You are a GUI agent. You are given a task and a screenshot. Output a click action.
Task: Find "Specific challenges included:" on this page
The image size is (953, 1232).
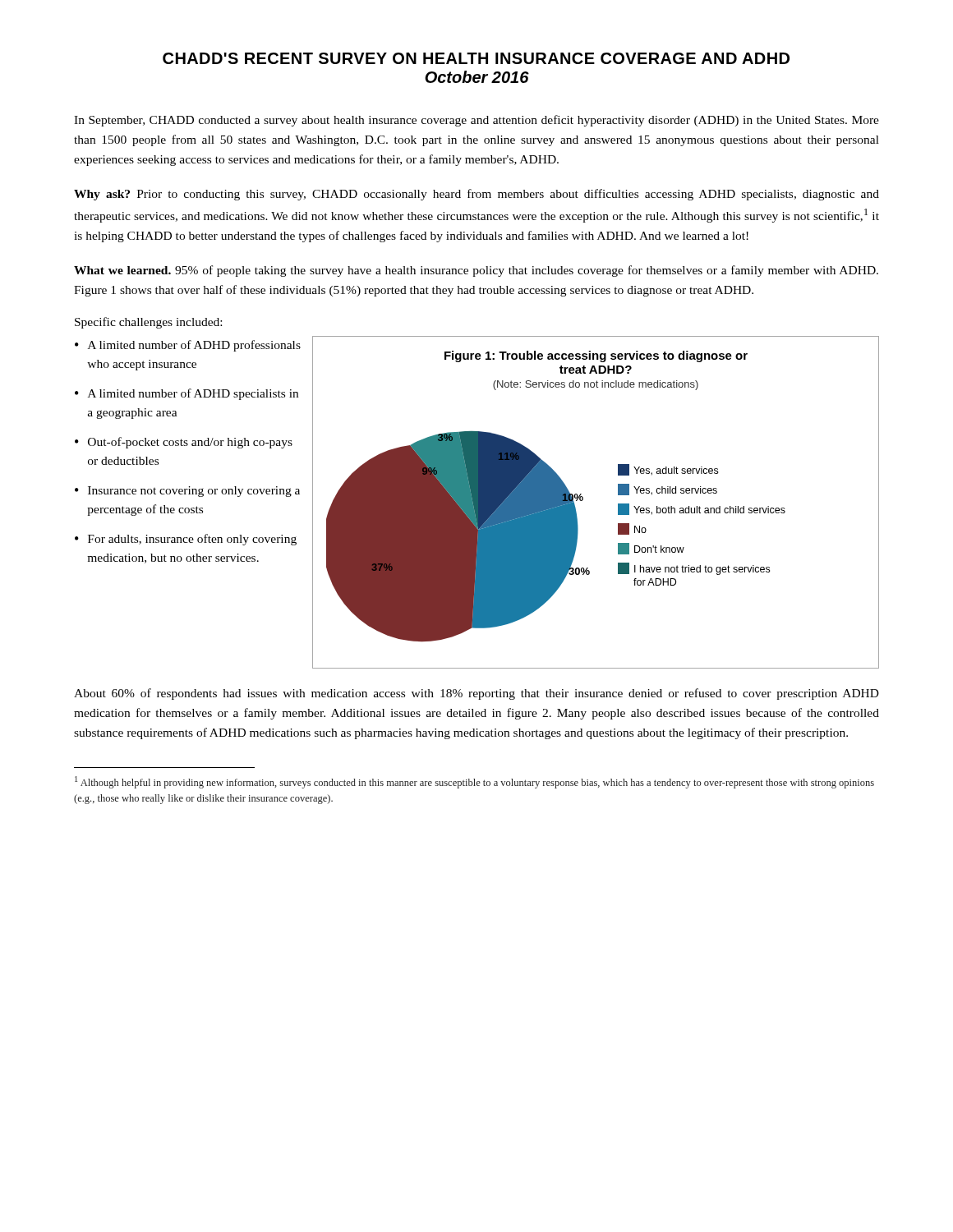(x=149, y=322)
